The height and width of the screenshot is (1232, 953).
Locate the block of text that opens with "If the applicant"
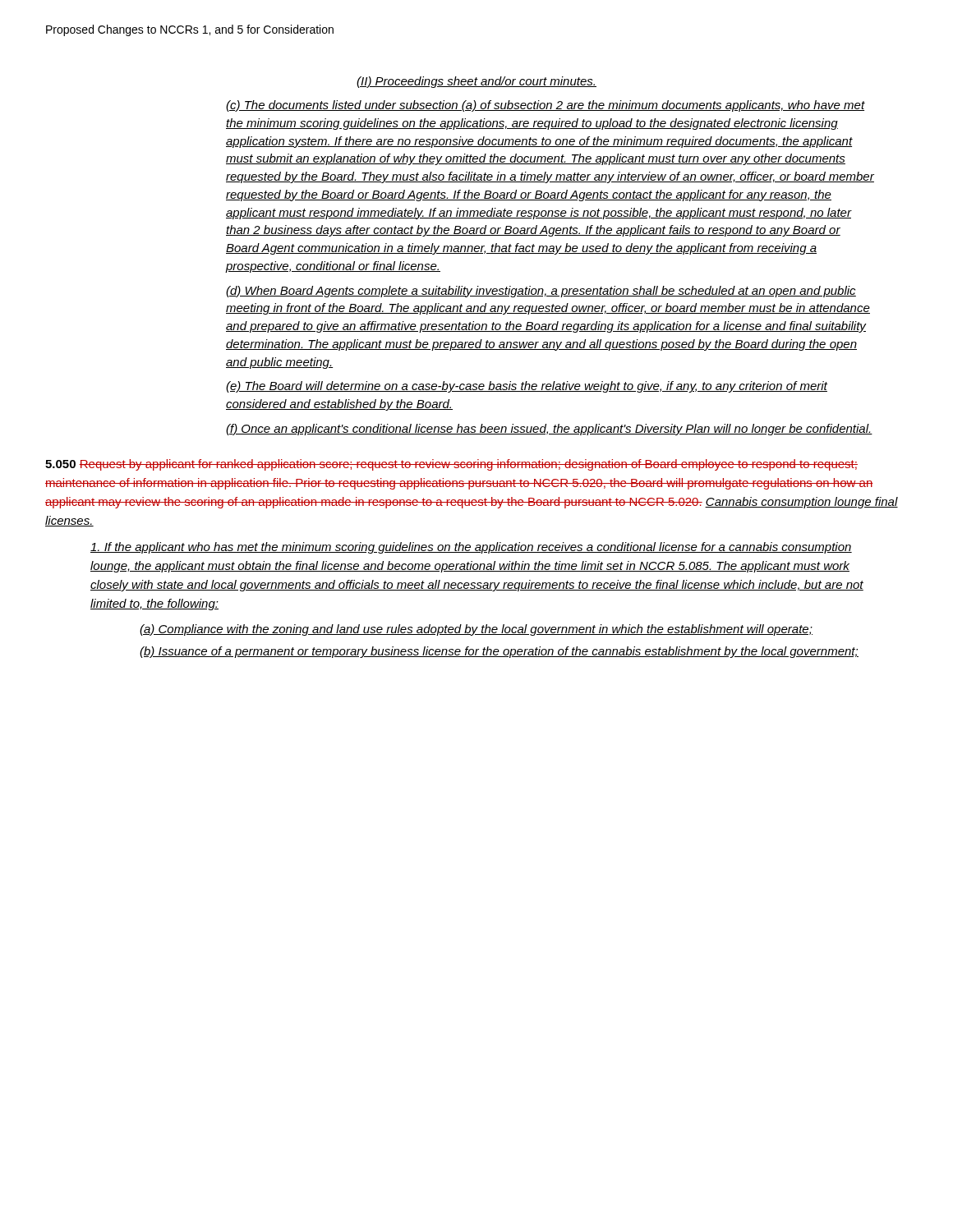tap(477, 575)
